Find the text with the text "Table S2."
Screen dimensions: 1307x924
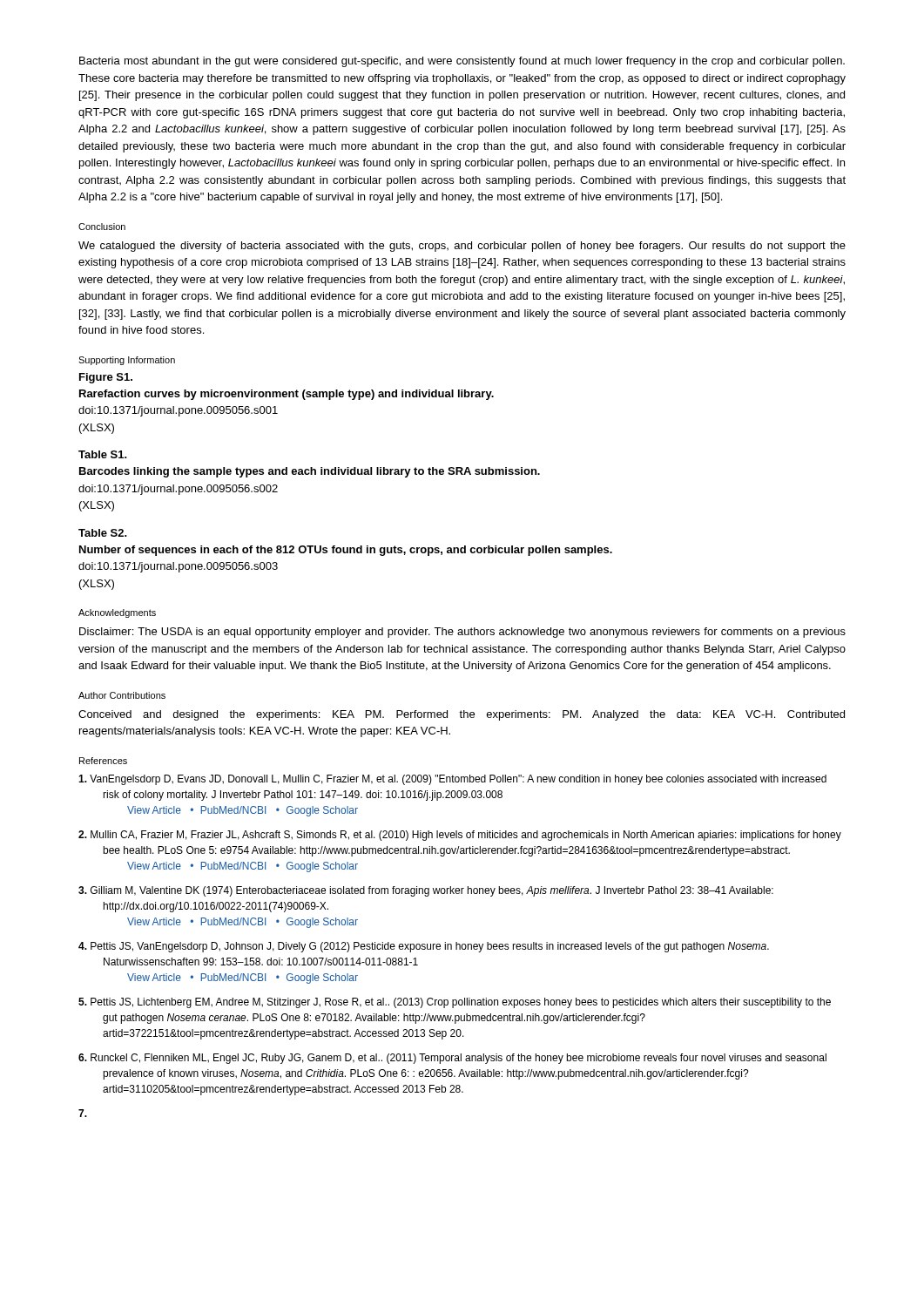[103, 532]
